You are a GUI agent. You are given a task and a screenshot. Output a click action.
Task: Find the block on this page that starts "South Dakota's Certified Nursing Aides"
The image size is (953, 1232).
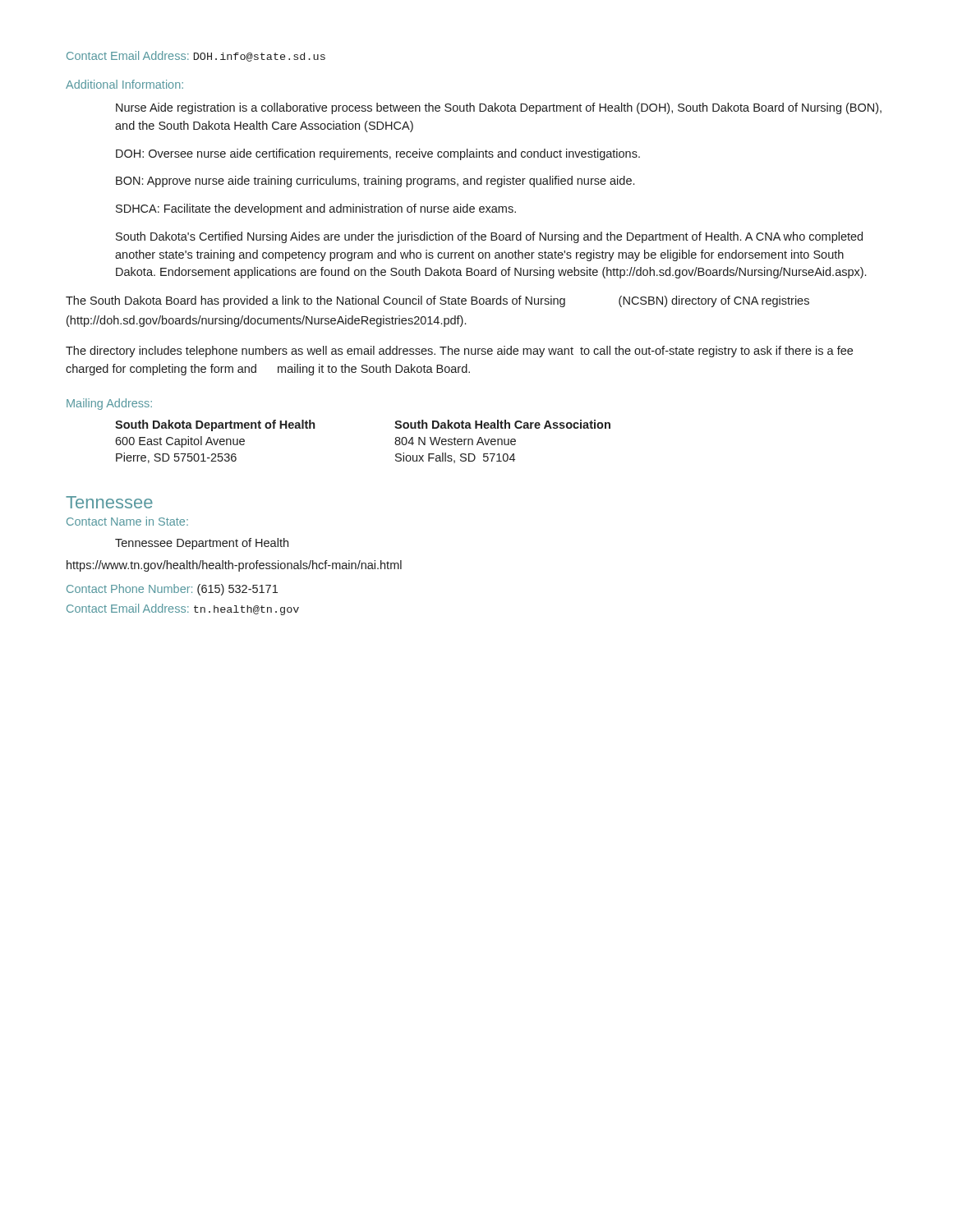click(x=491, y=254)
